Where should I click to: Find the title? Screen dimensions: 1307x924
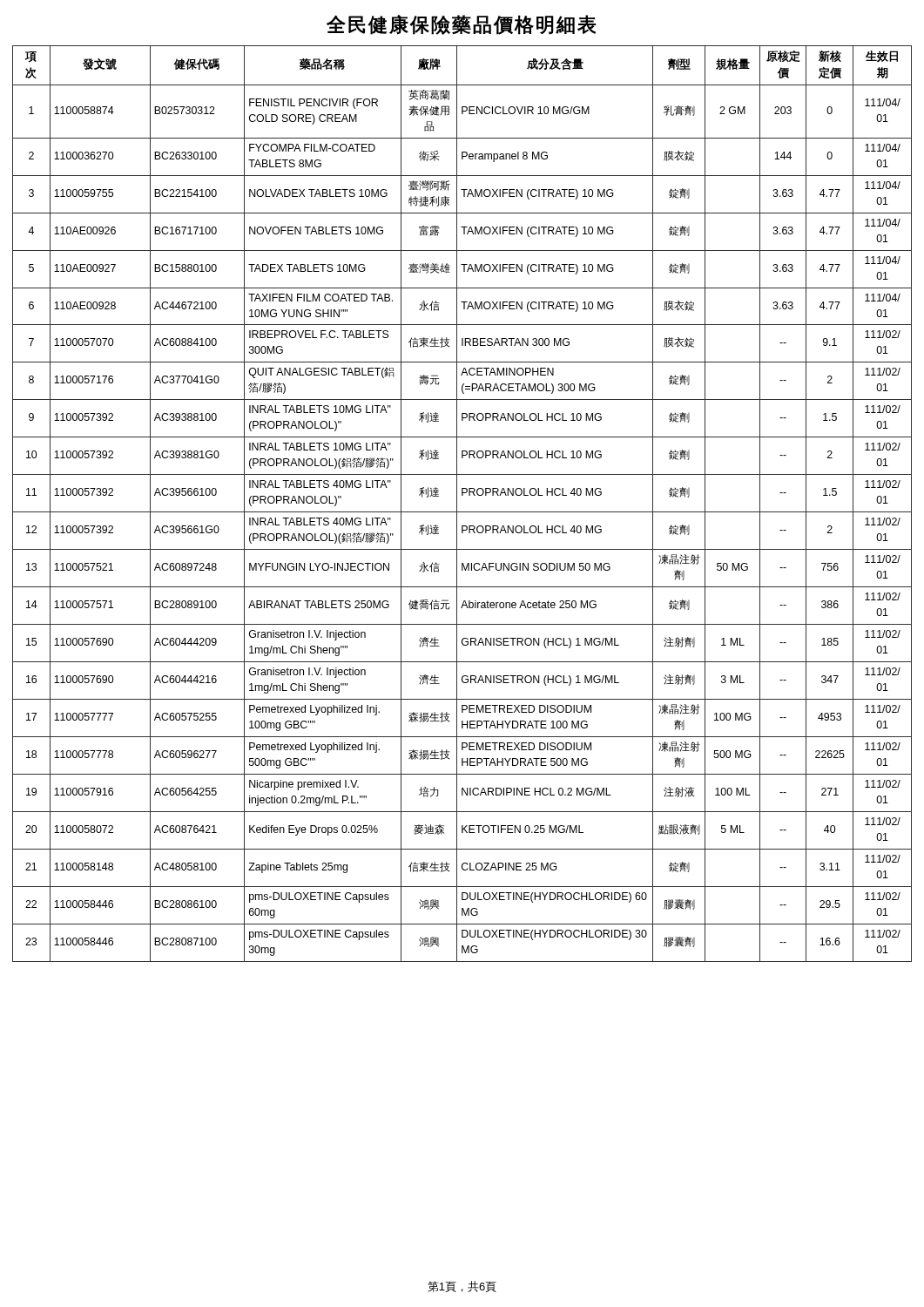tap(462, 25)
